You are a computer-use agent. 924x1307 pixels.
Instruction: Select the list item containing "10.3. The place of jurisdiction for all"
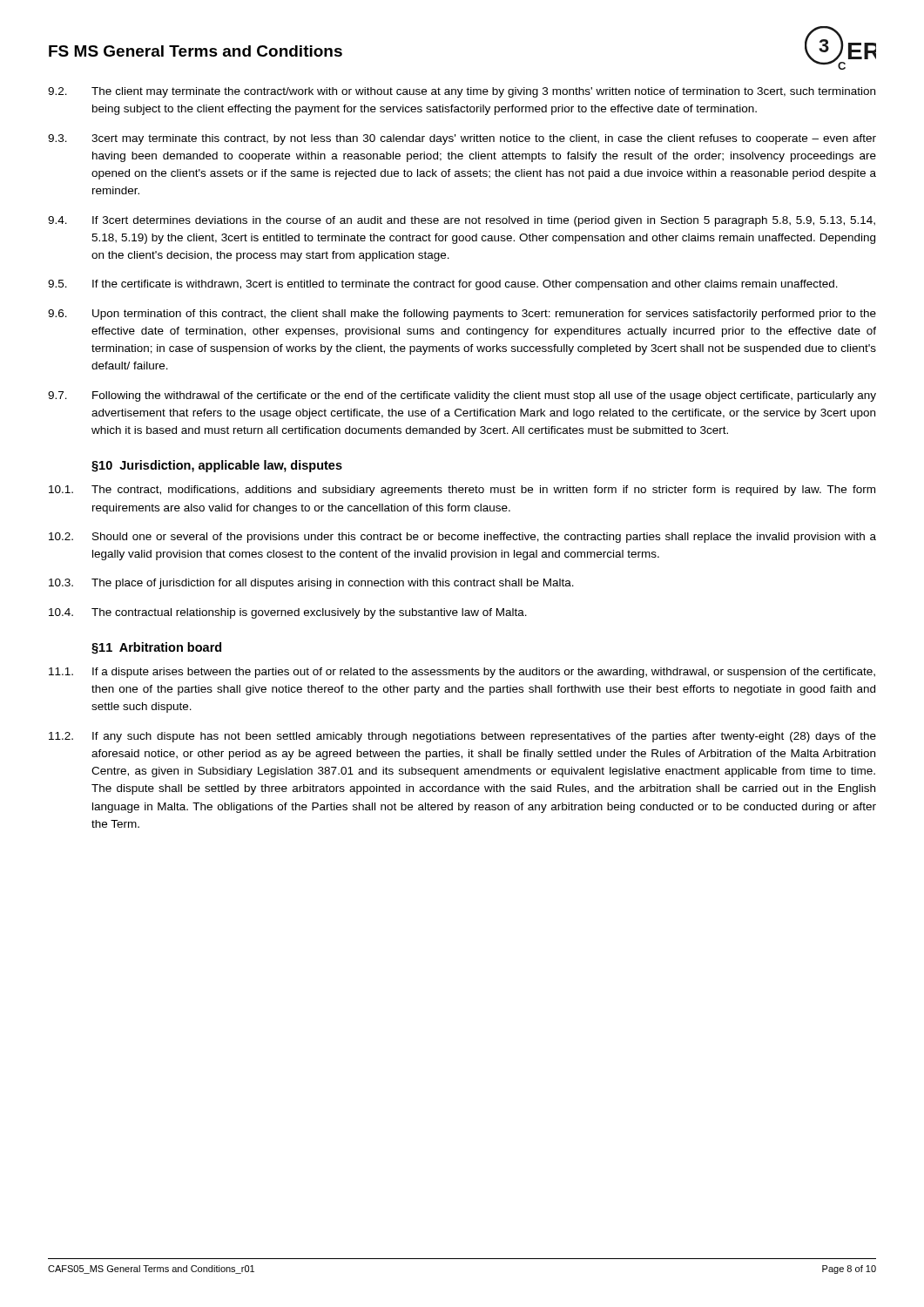(x=462, y=583)
